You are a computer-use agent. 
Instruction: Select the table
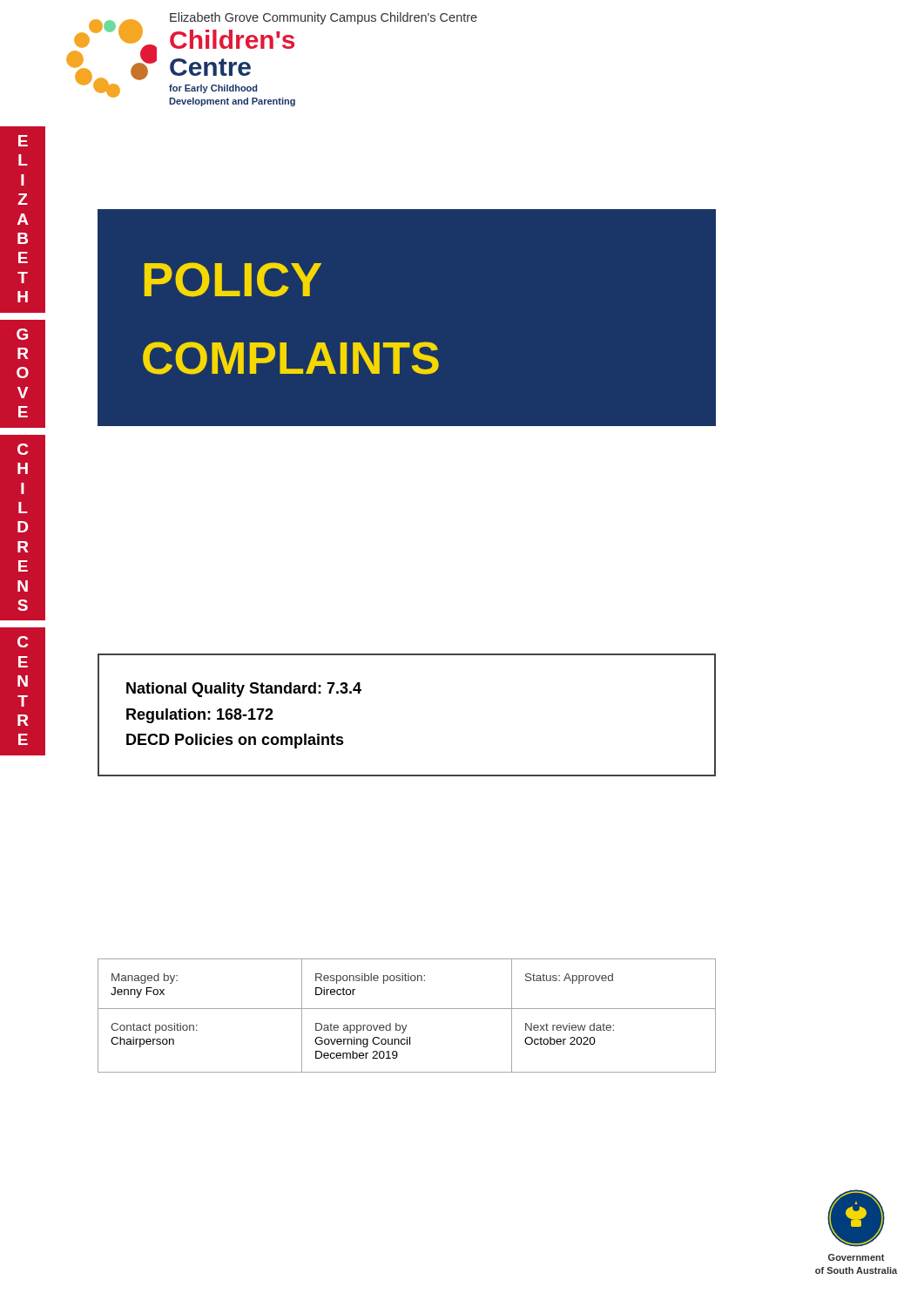tap(407, 1016)
